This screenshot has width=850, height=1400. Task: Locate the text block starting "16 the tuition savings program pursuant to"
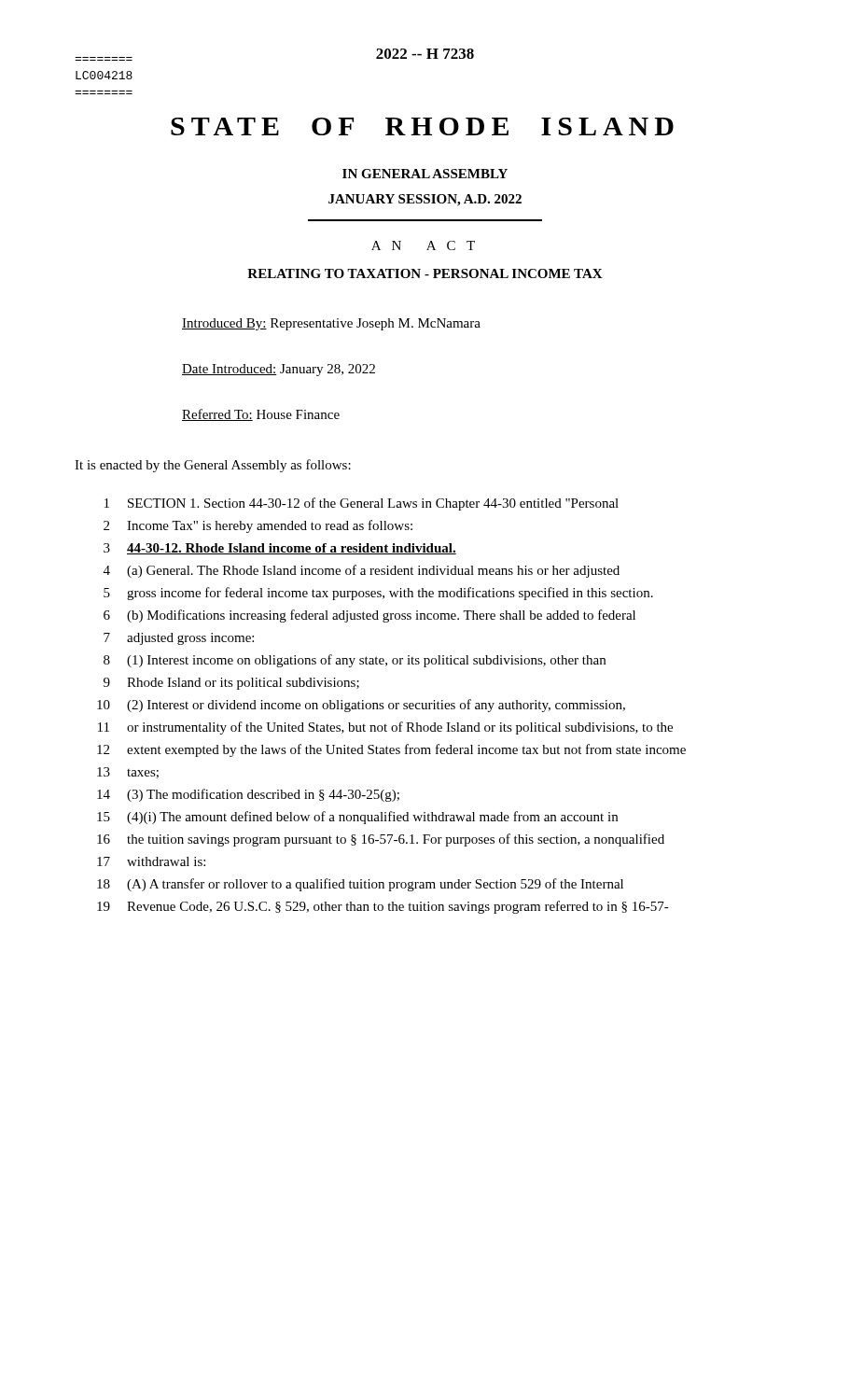coord(425,840)
